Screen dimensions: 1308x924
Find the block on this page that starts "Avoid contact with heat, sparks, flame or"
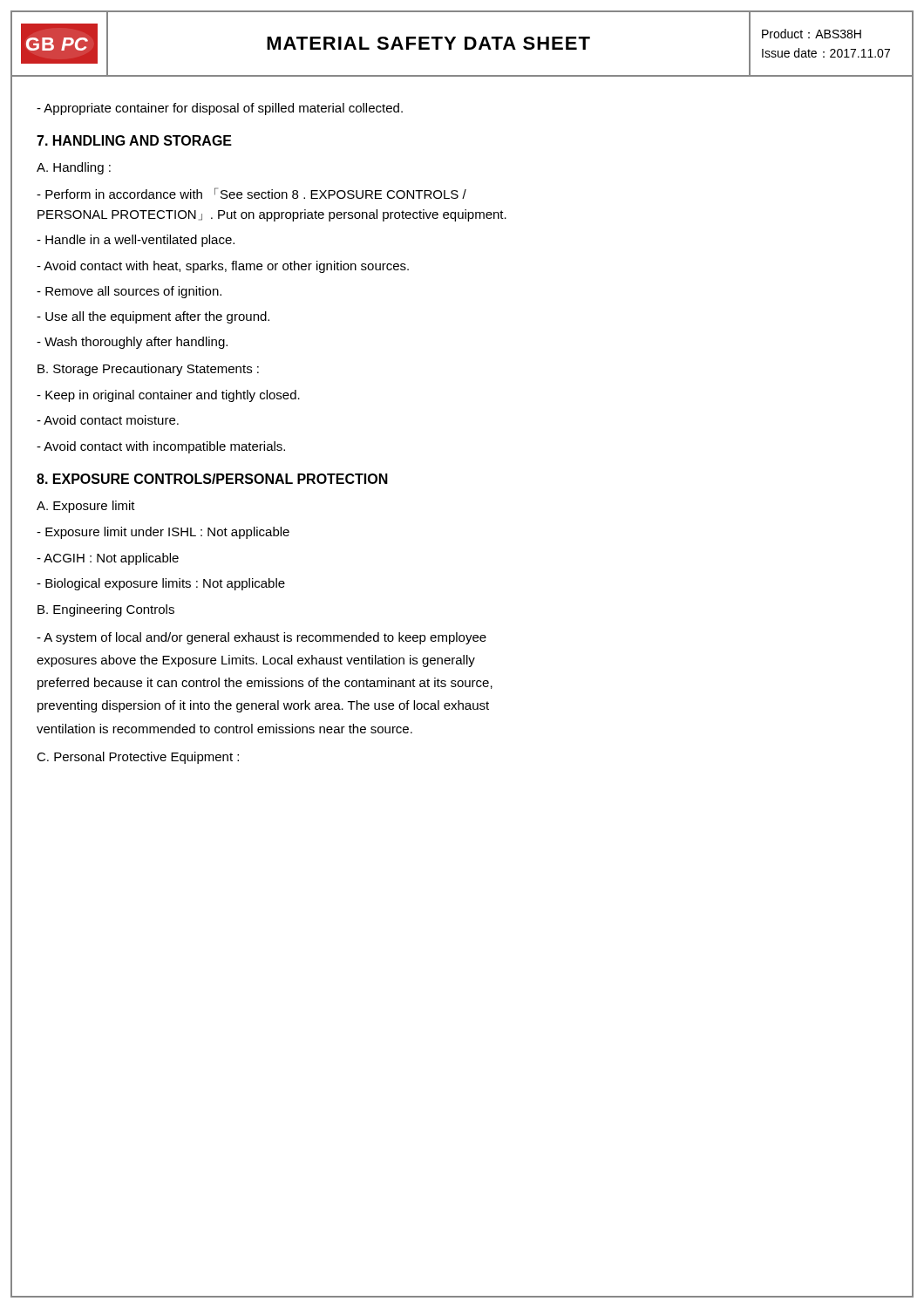coord(223,265)
